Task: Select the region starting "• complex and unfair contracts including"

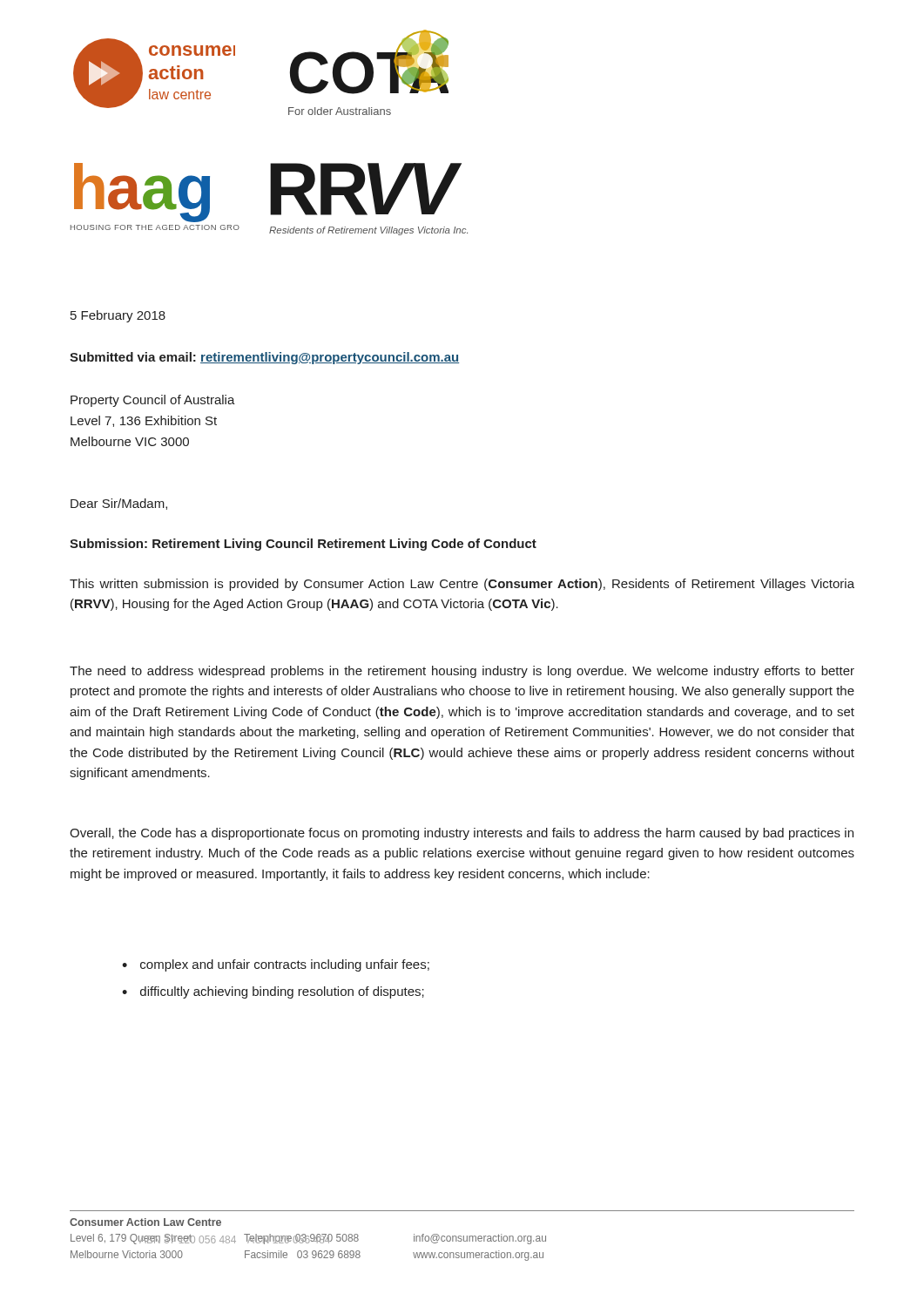Action: click(276, 966)
